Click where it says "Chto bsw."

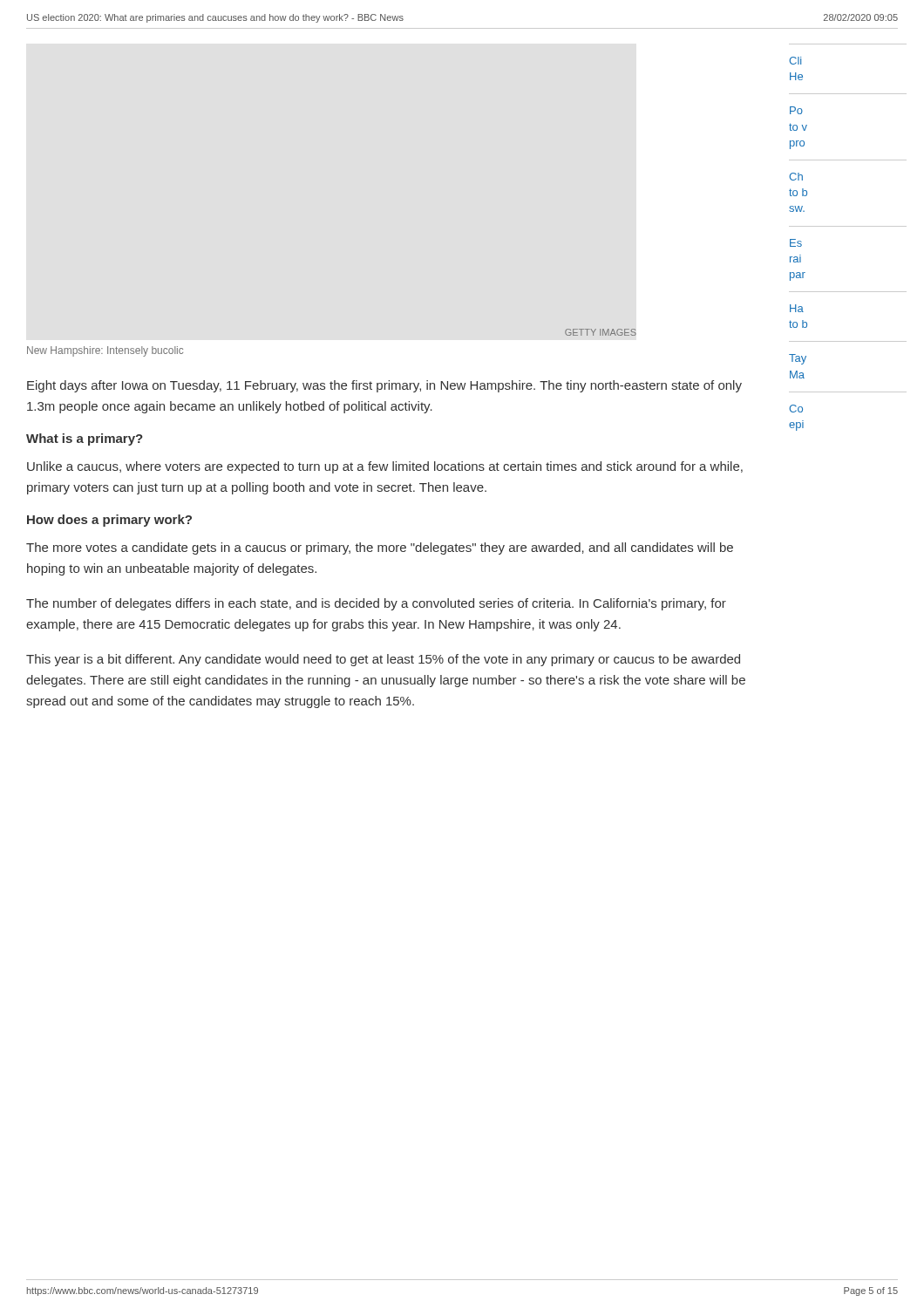[798, 192]
